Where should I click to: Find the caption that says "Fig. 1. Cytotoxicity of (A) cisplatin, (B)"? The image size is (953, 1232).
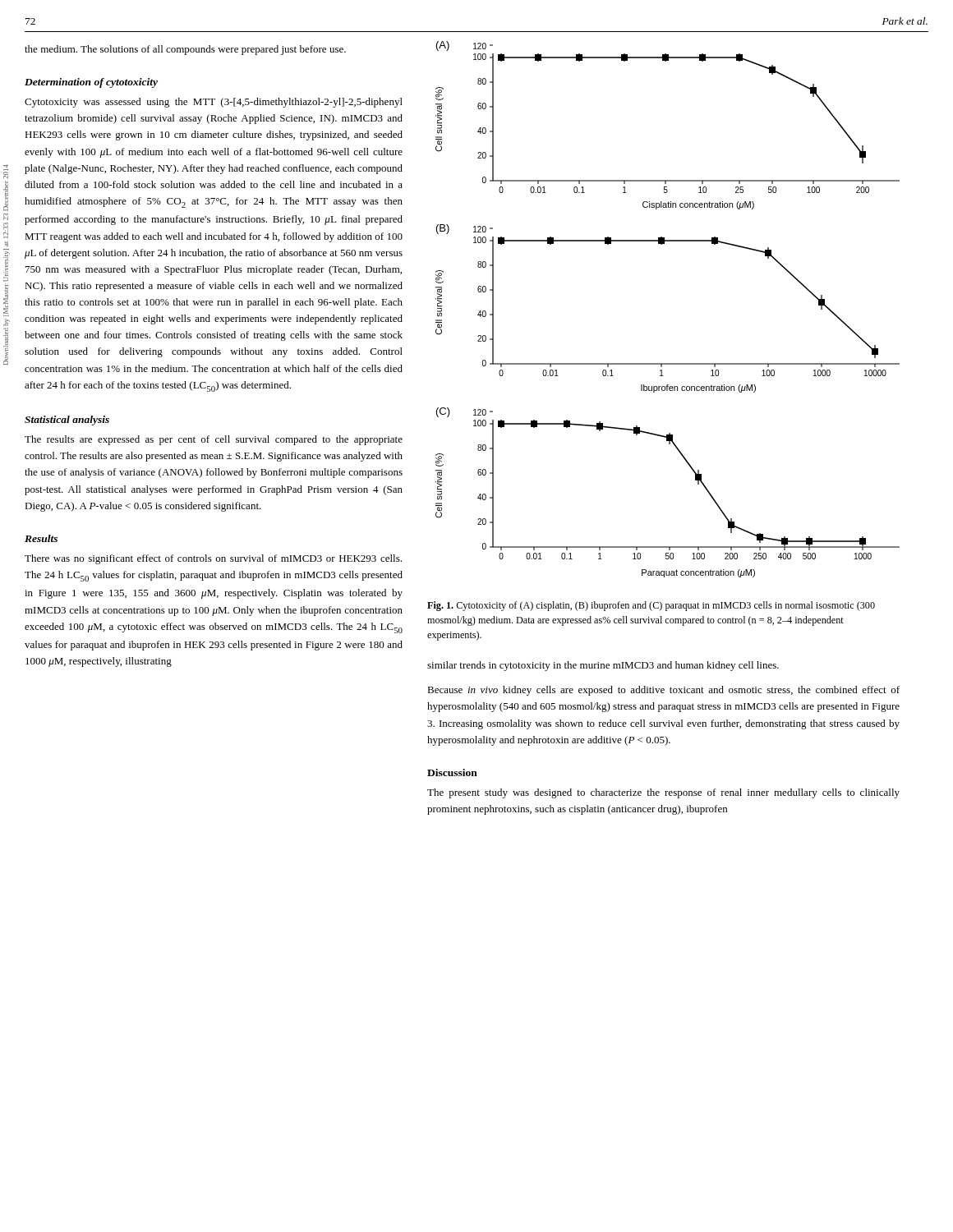(x=651, y=620)
